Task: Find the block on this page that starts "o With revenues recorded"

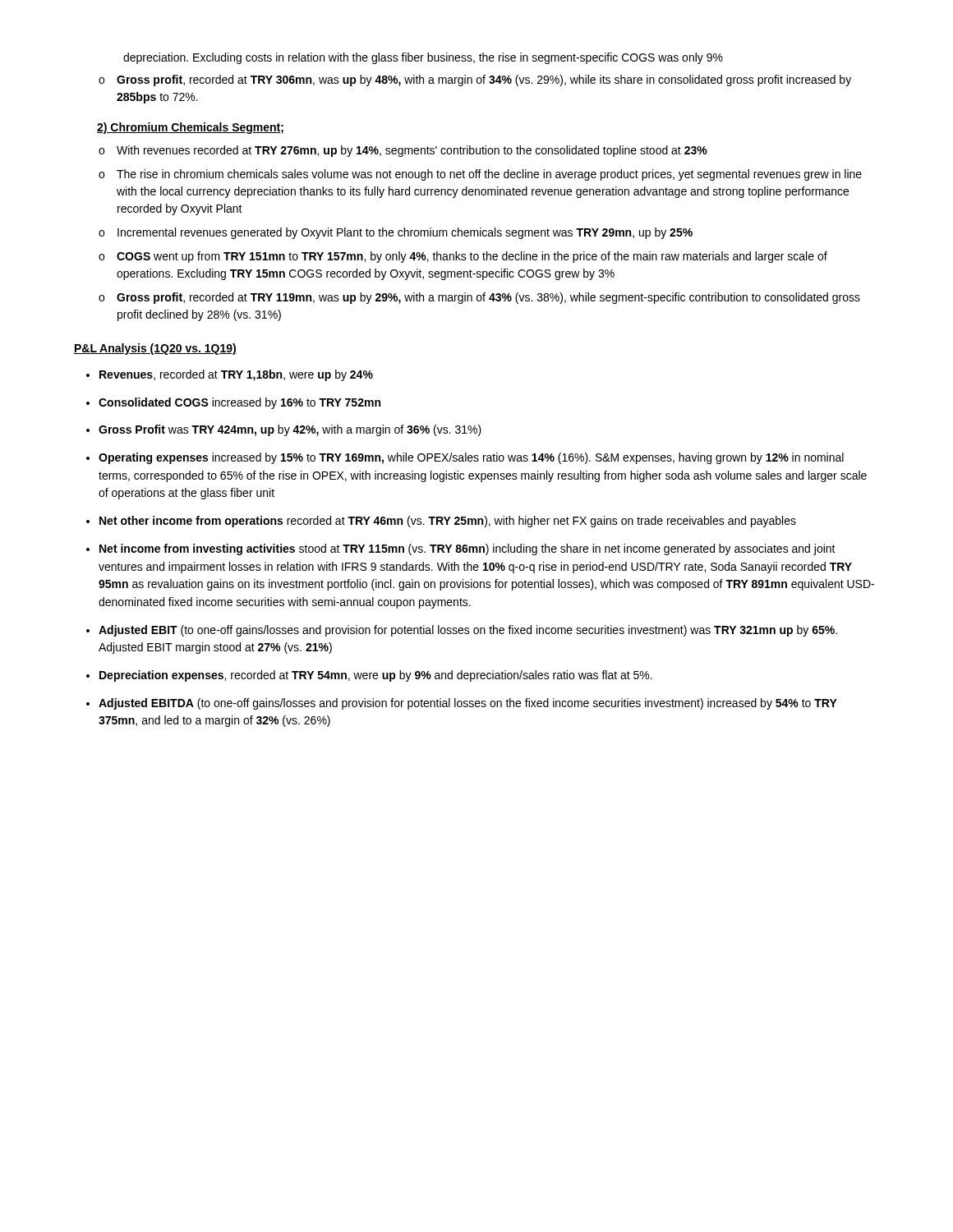Action: tap(489, 151)
